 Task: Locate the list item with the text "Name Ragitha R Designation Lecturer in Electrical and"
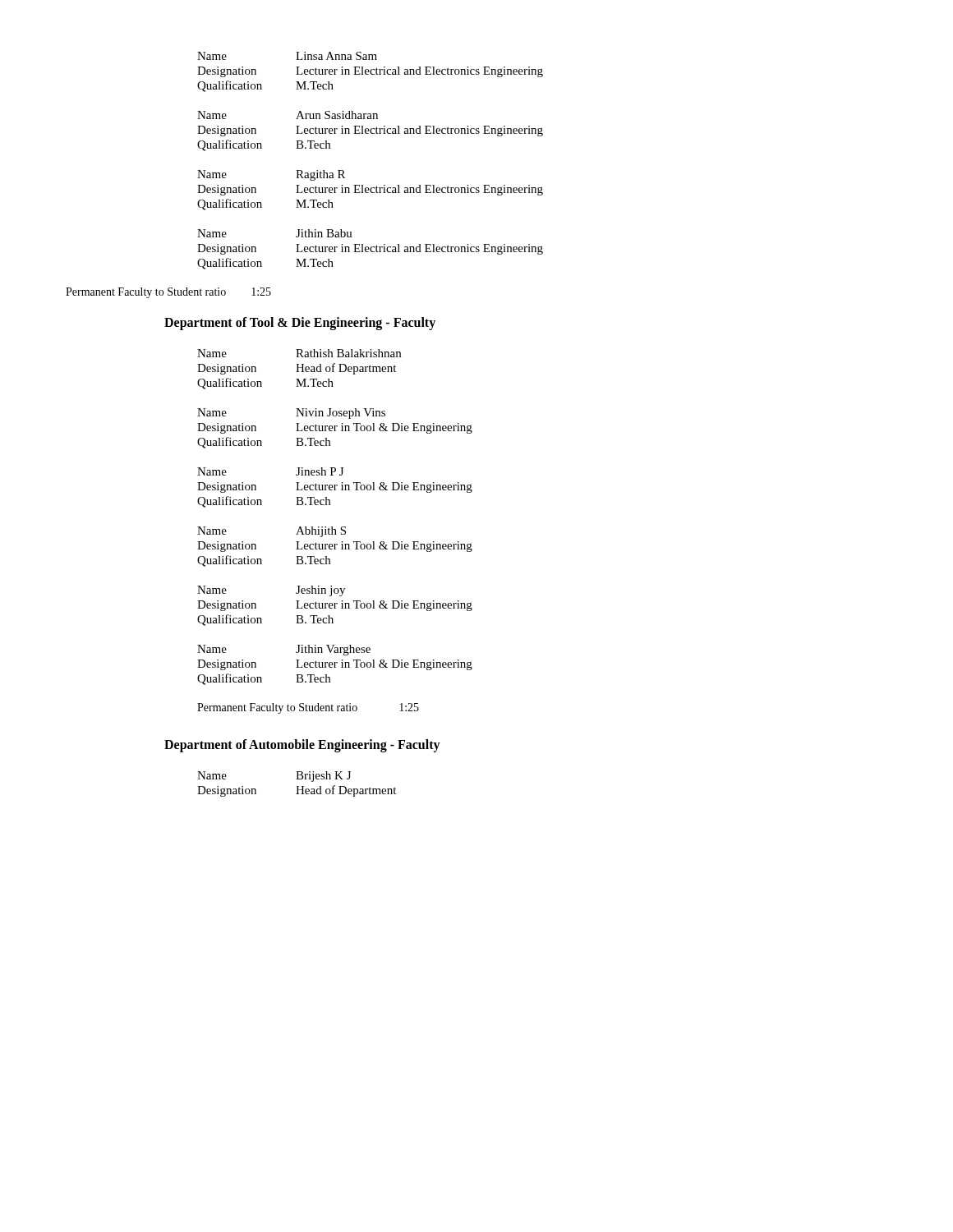coord(542,189)
